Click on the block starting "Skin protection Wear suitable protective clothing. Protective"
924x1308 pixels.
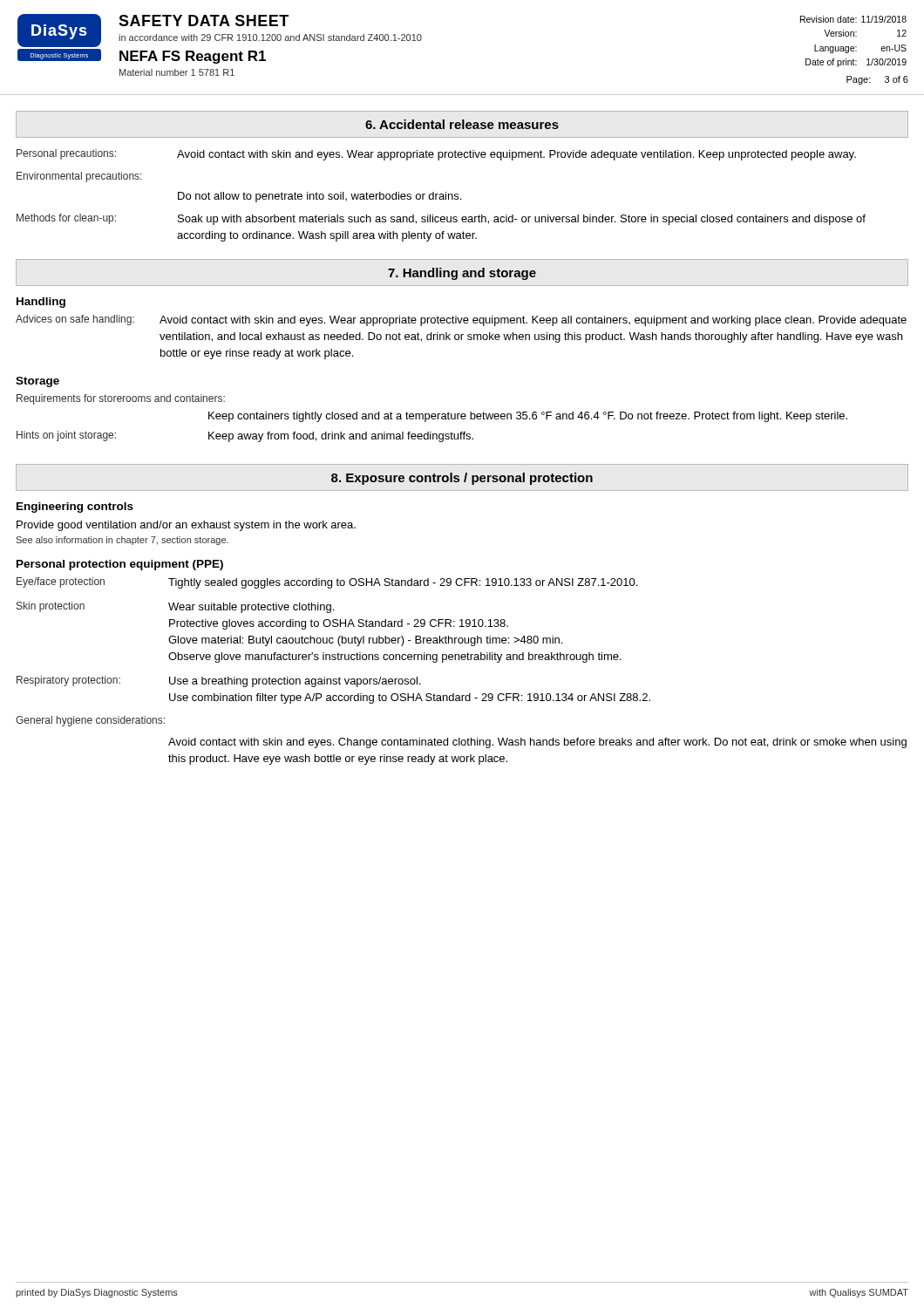pos(462,632)
